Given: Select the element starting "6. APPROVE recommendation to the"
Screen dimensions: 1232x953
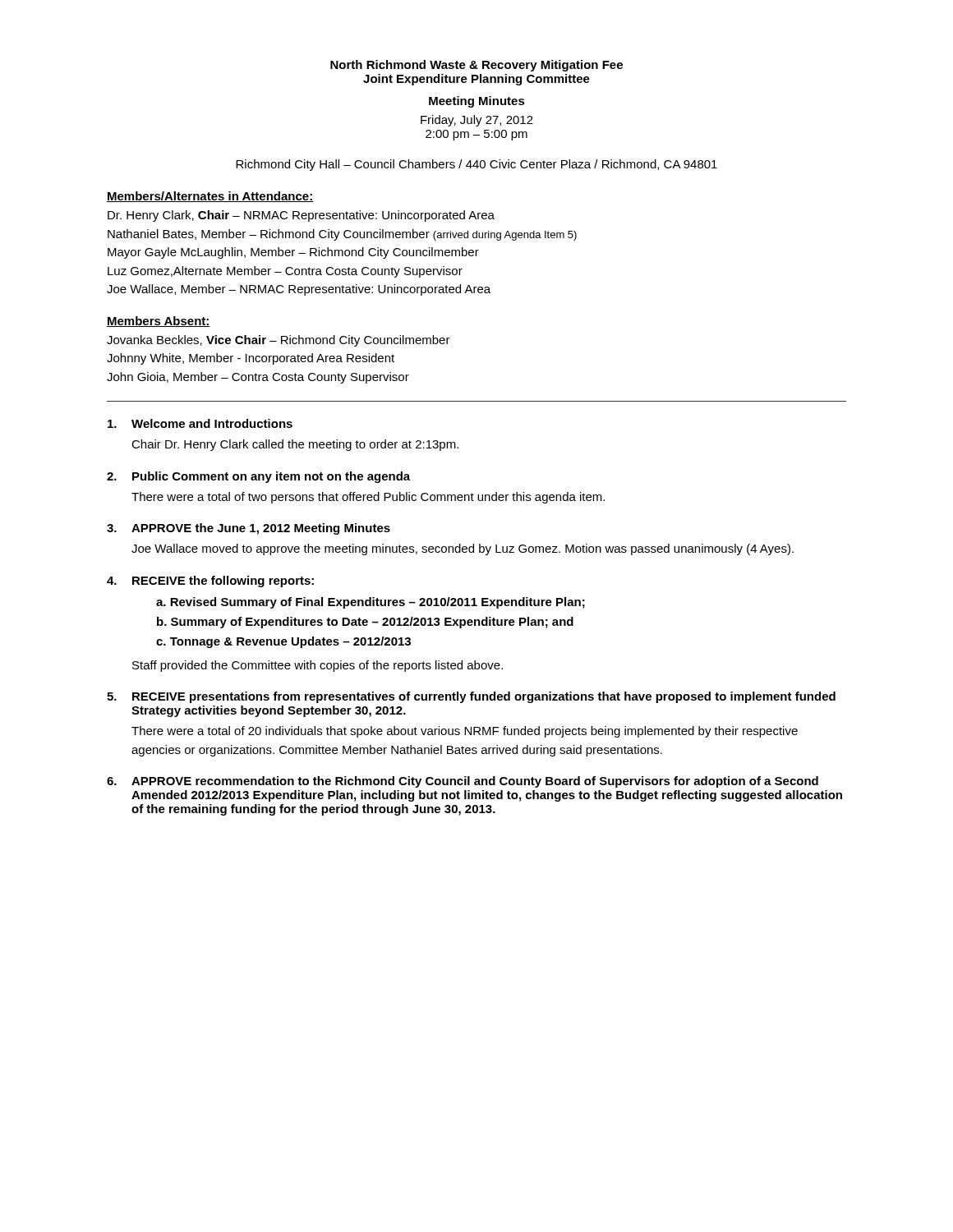Looking at the screenshot, I should click(476, 795).
